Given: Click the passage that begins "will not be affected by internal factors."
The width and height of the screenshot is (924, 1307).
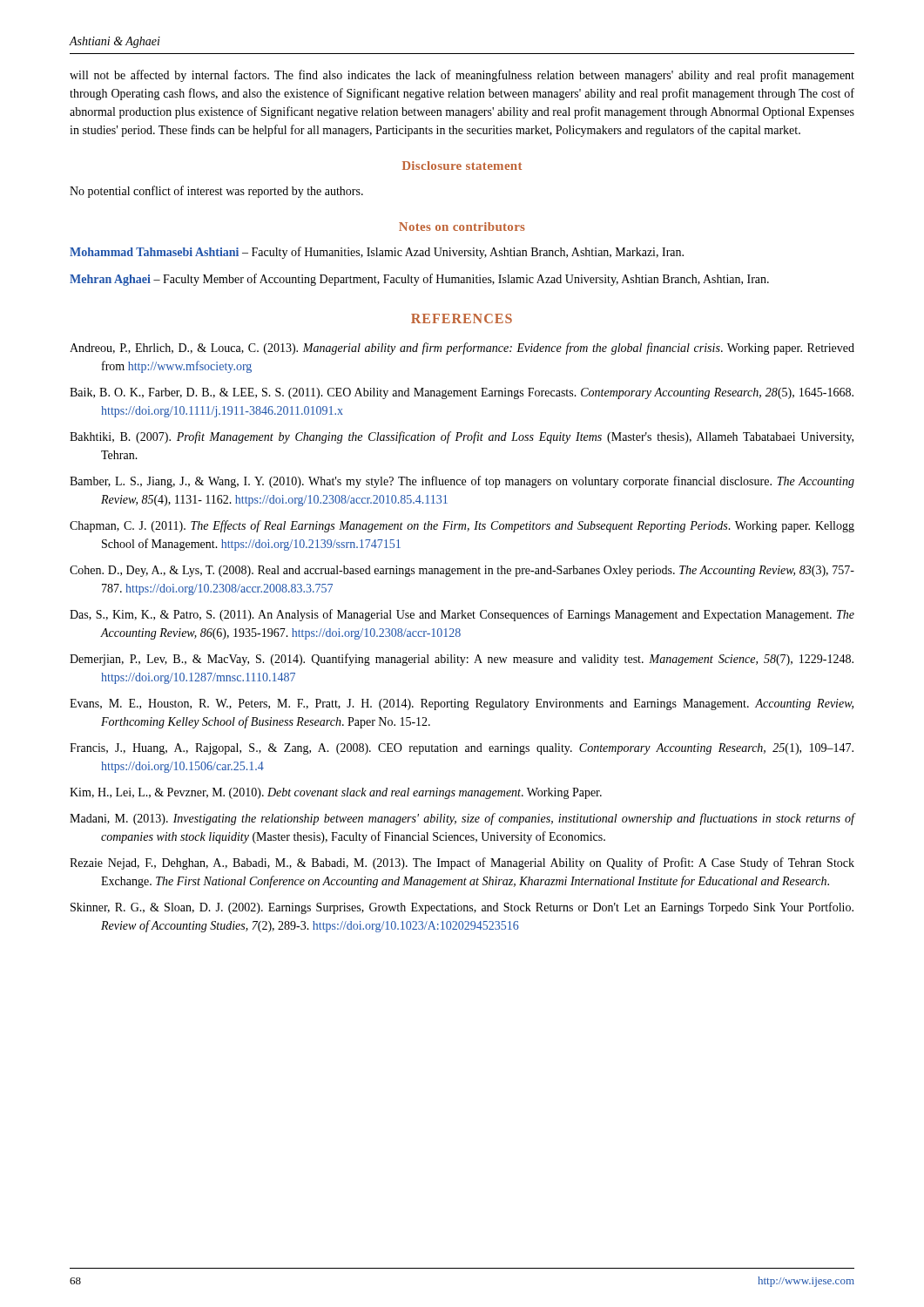Looking at the screenshot, I should (462, 103).
